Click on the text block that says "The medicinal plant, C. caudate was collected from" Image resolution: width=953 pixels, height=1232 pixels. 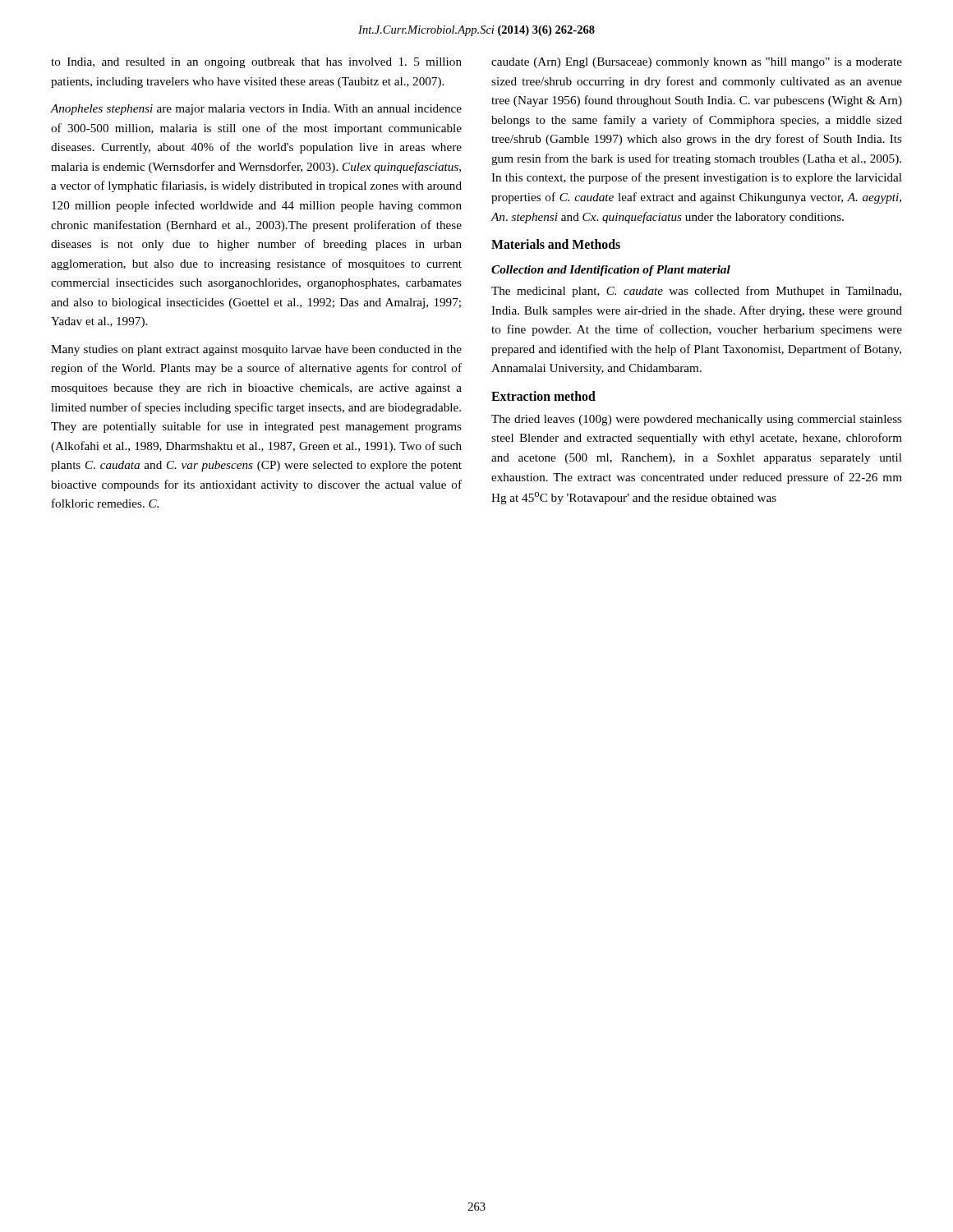pos(697,329)
